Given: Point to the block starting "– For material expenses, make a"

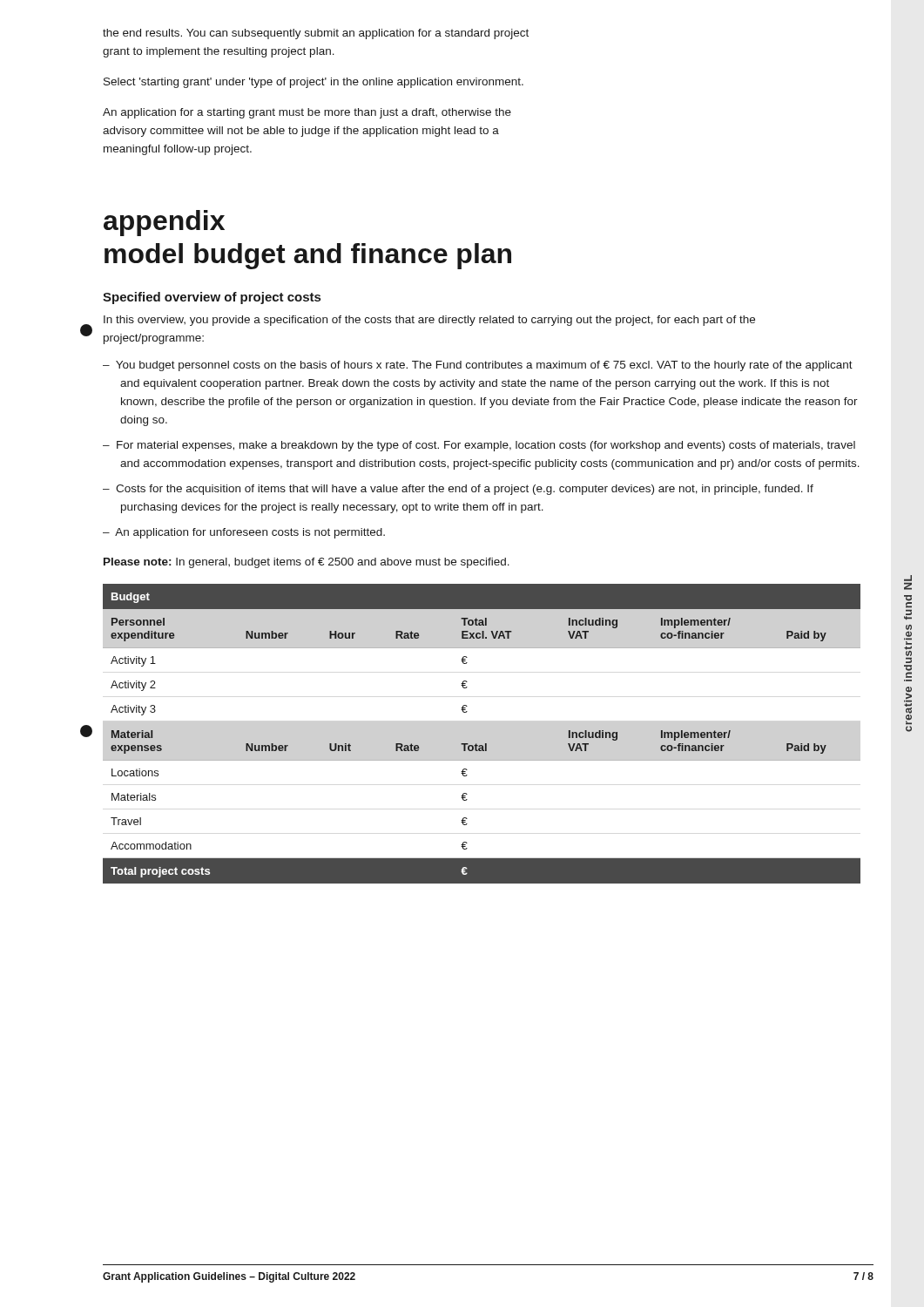Looking at the screenshot, I should 481,454.
